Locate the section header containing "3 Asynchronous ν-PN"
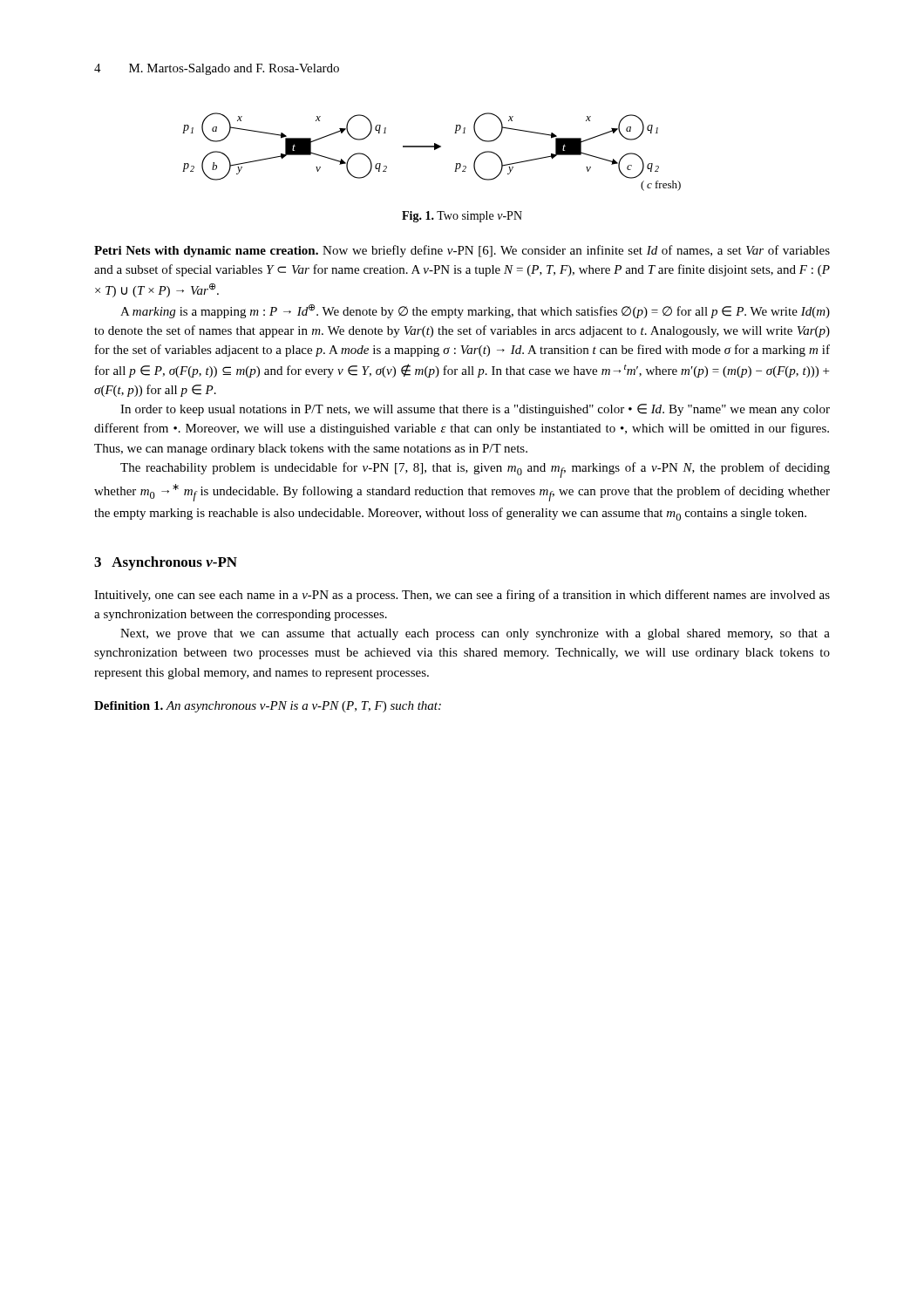924x1308 pixels. pyautogui.click(x=166, y=562)
